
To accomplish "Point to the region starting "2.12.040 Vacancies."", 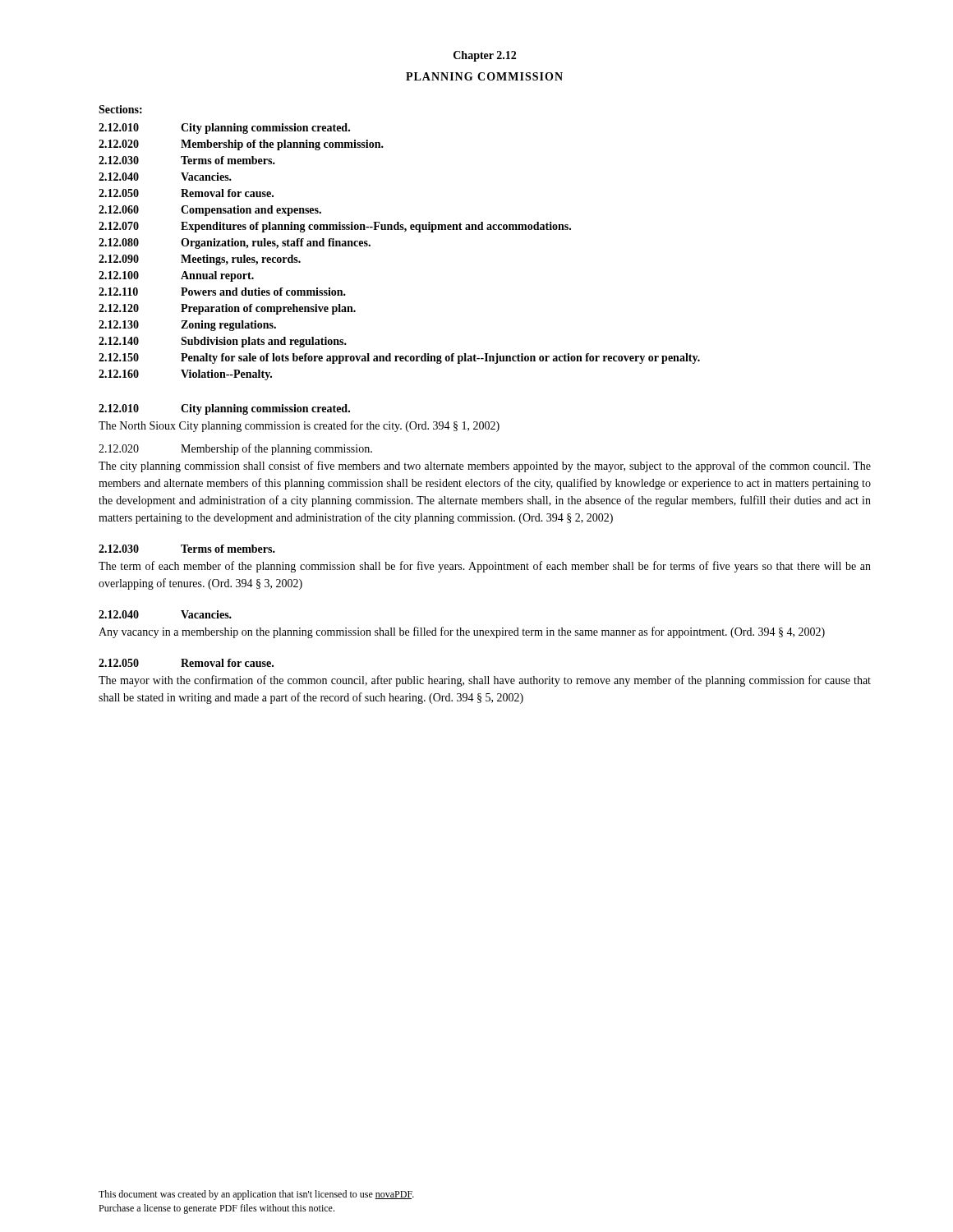I will [116, 614].
